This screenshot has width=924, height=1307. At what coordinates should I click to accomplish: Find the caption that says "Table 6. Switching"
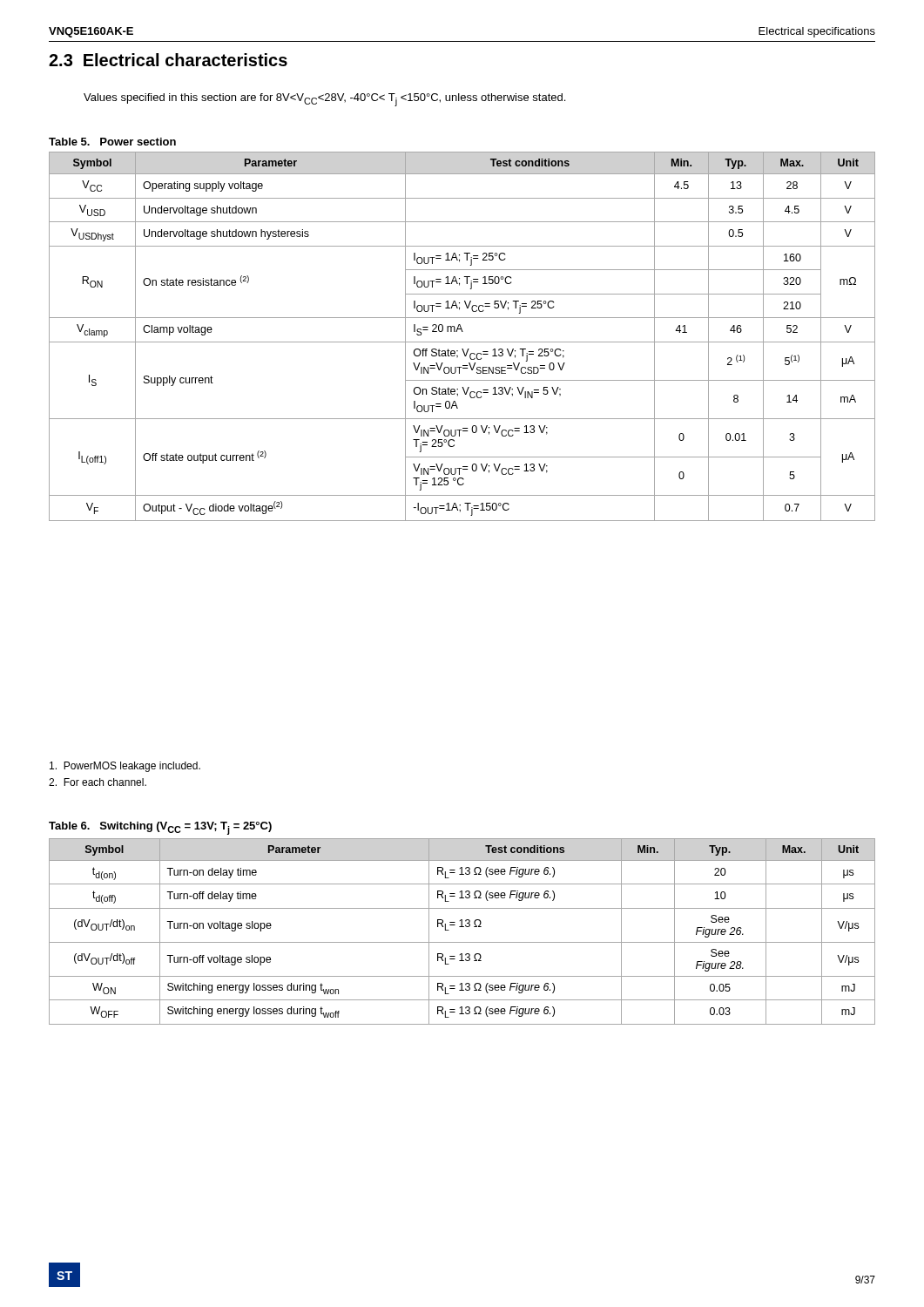(x=462, y=922)
